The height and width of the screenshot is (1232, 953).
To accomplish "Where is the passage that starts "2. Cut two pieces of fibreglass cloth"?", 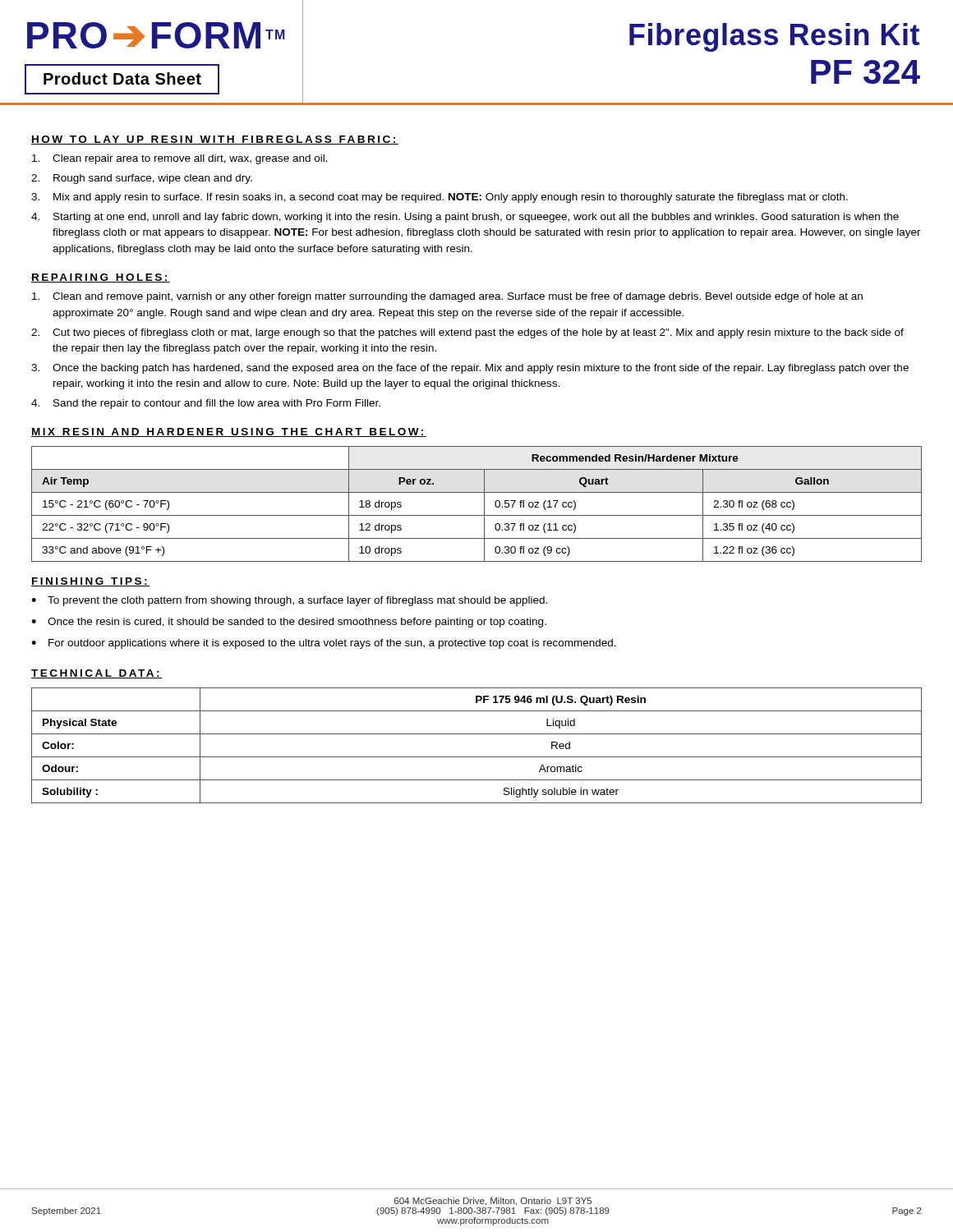I will 476,340.
